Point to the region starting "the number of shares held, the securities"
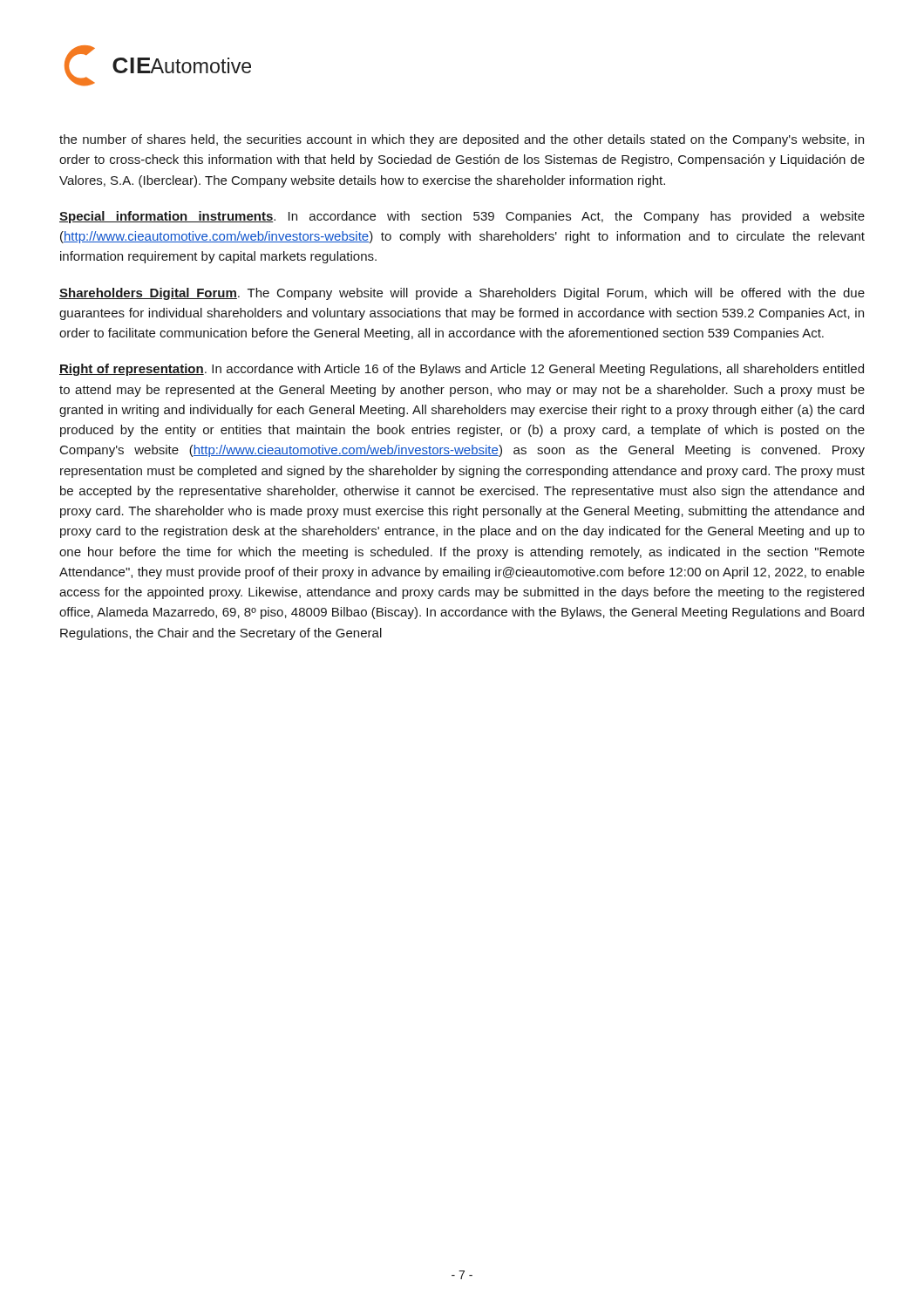 (x=462, y=160)
